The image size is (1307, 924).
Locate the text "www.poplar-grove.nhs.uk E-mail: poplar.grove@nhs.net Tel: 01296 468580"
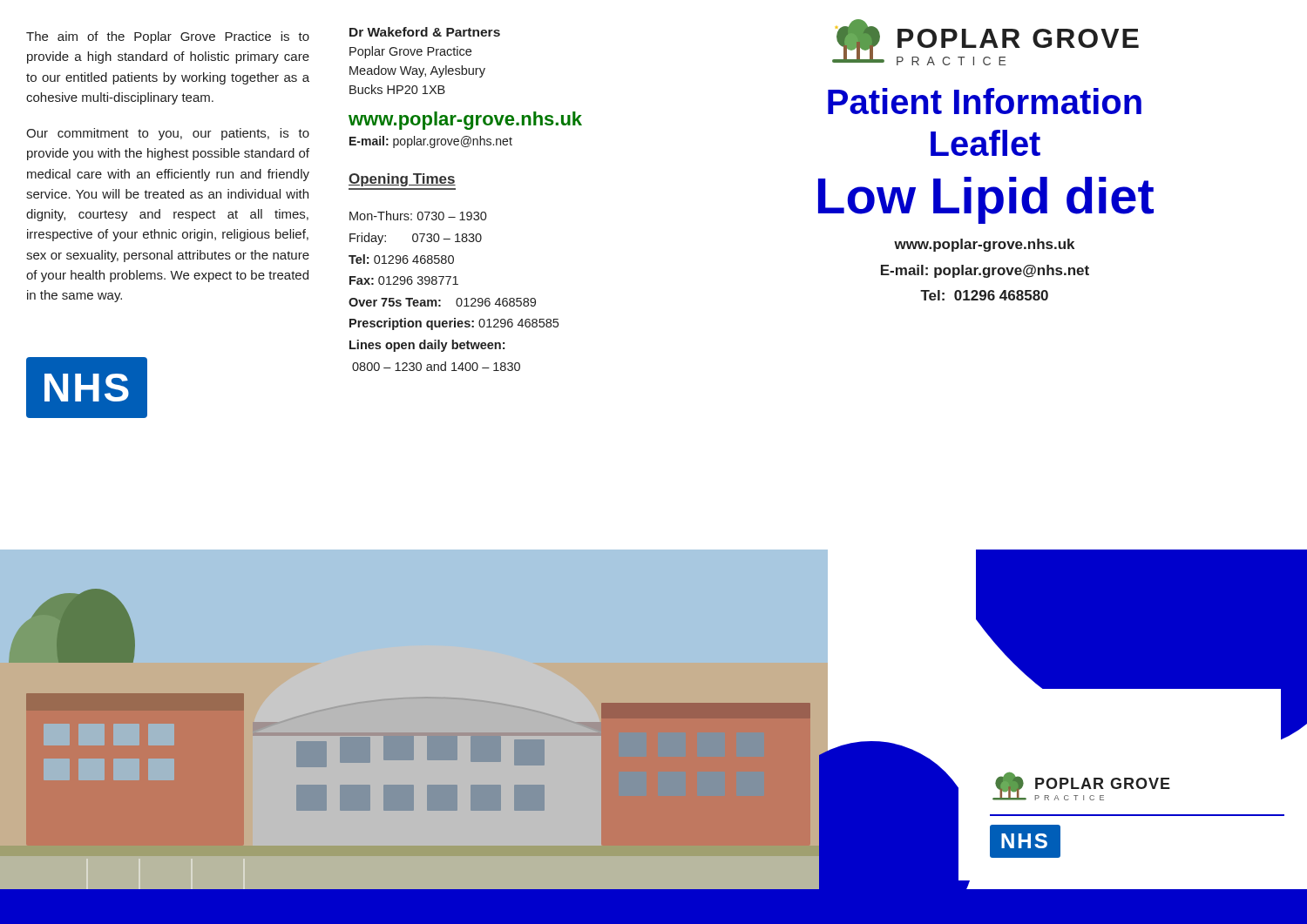985,270
